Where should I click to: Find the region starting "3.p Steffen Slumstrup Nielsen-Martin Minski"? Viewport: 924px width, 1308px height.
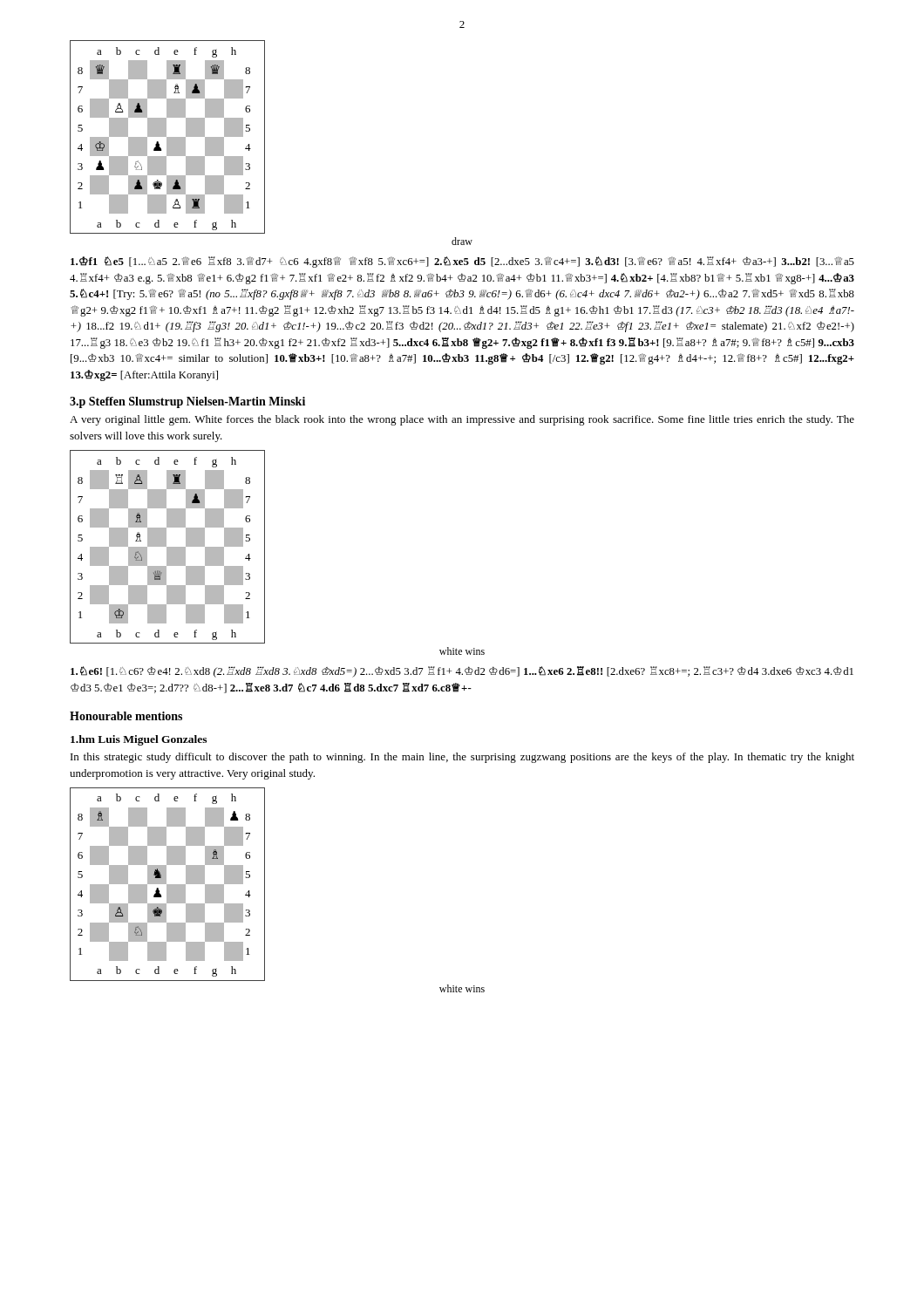pos(188,402)
